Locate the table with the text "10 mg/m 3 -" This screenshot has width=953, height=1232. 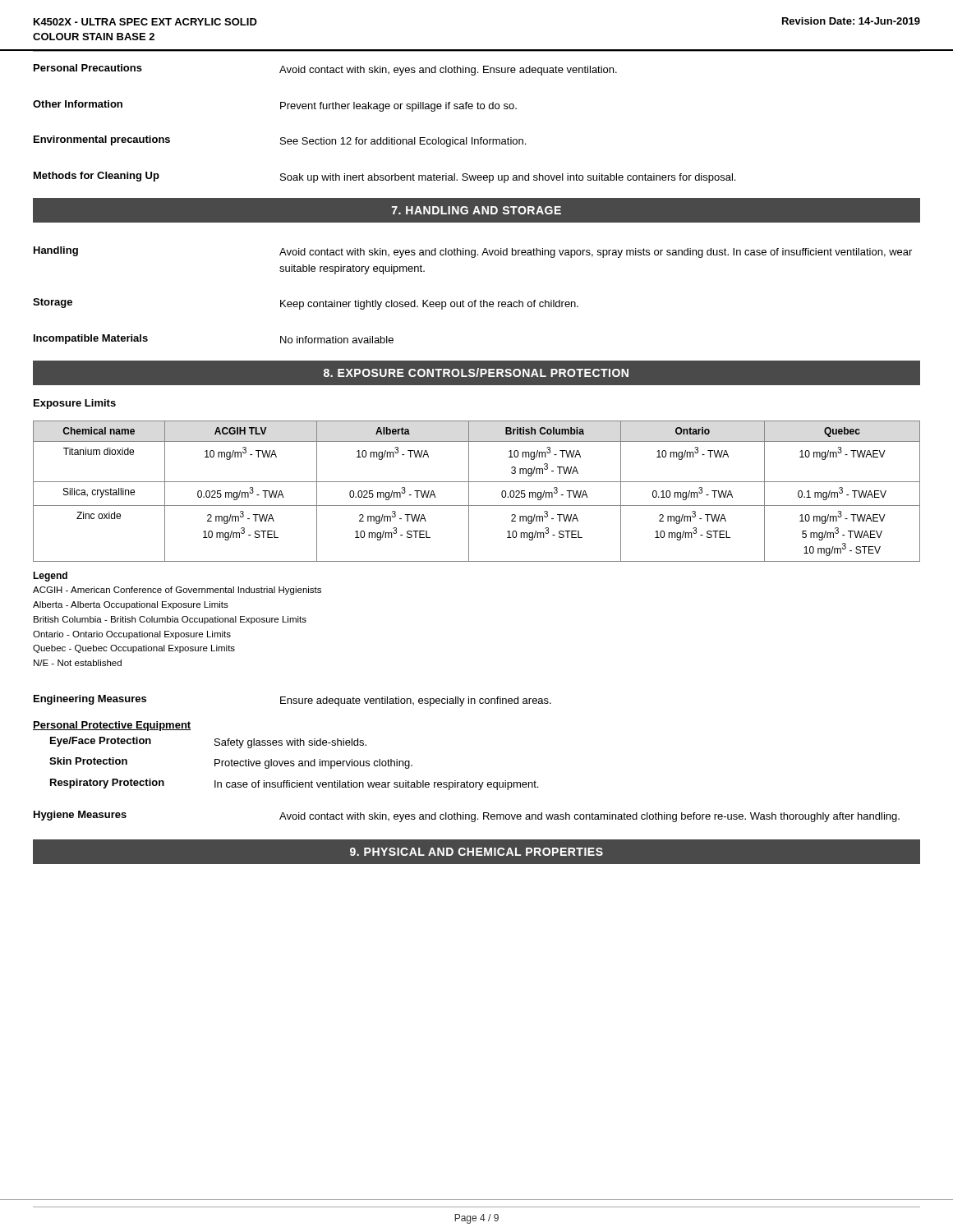point(476,491)
